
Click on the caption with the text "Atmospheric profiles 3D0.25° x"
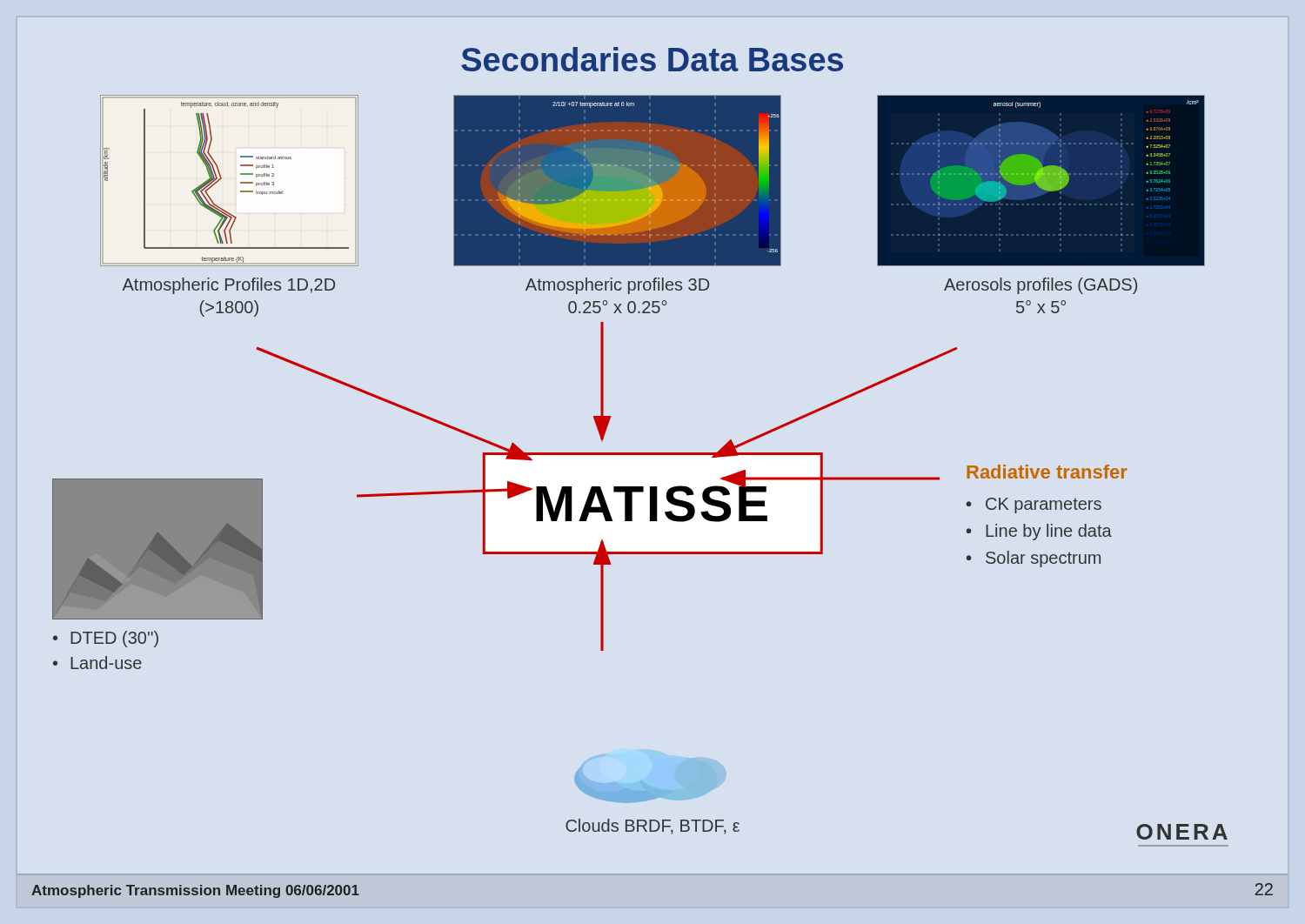point(618,296)
